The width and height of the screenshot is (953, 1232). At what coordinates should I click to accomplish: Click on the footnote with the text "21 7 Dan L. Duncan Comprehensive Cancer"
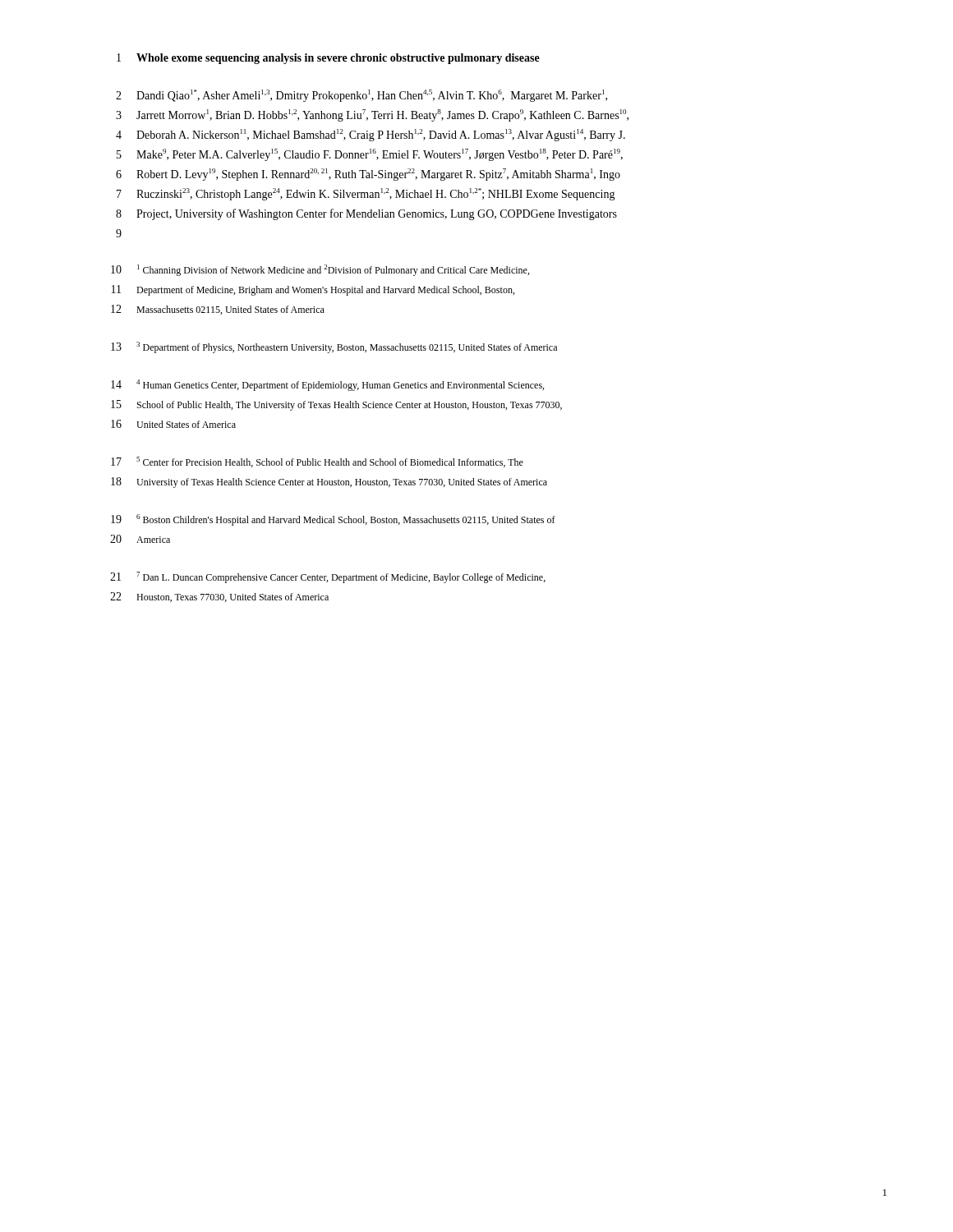click(489, 578)
